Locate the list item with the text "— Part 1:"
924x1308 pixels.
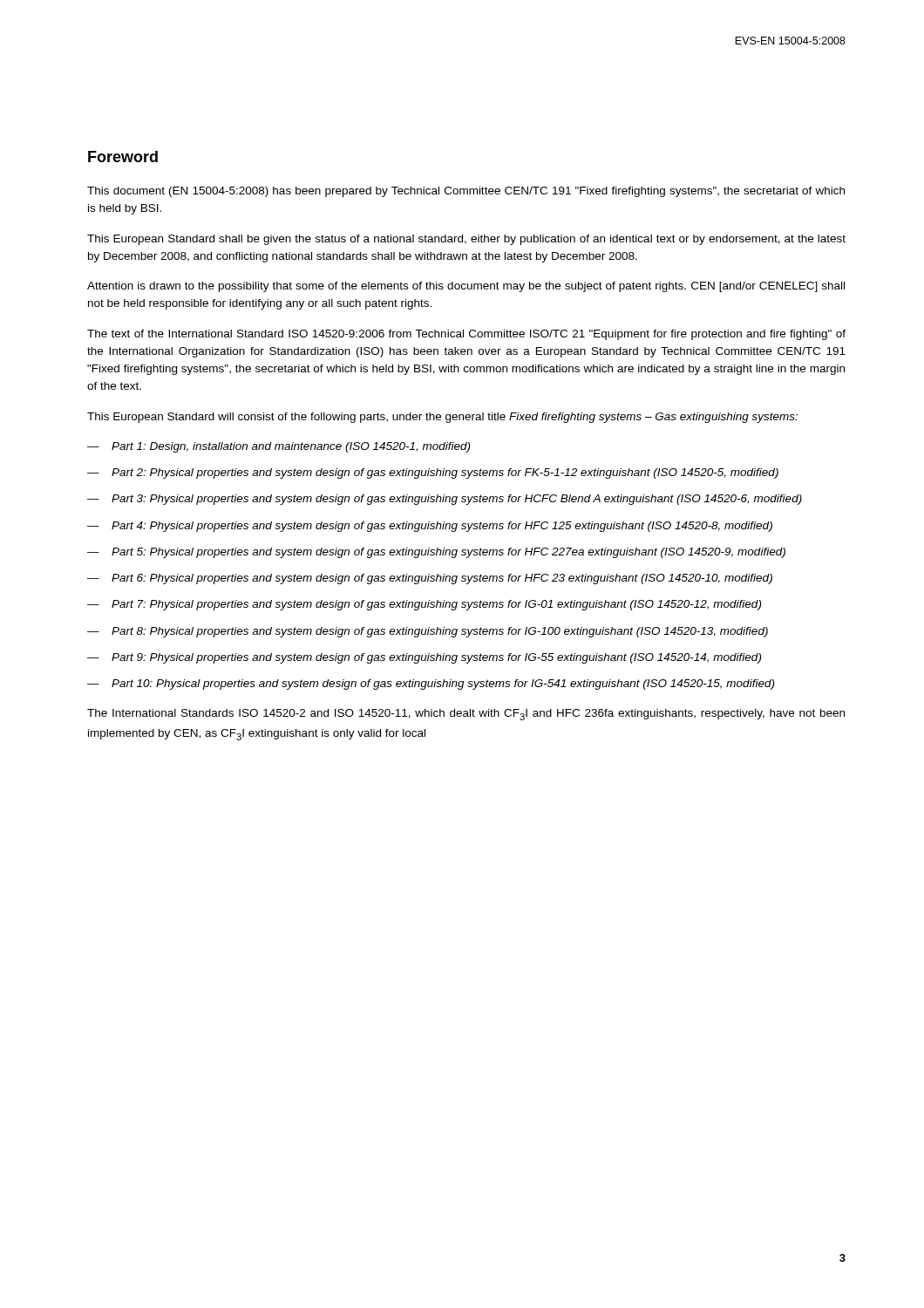click(466, 446)
